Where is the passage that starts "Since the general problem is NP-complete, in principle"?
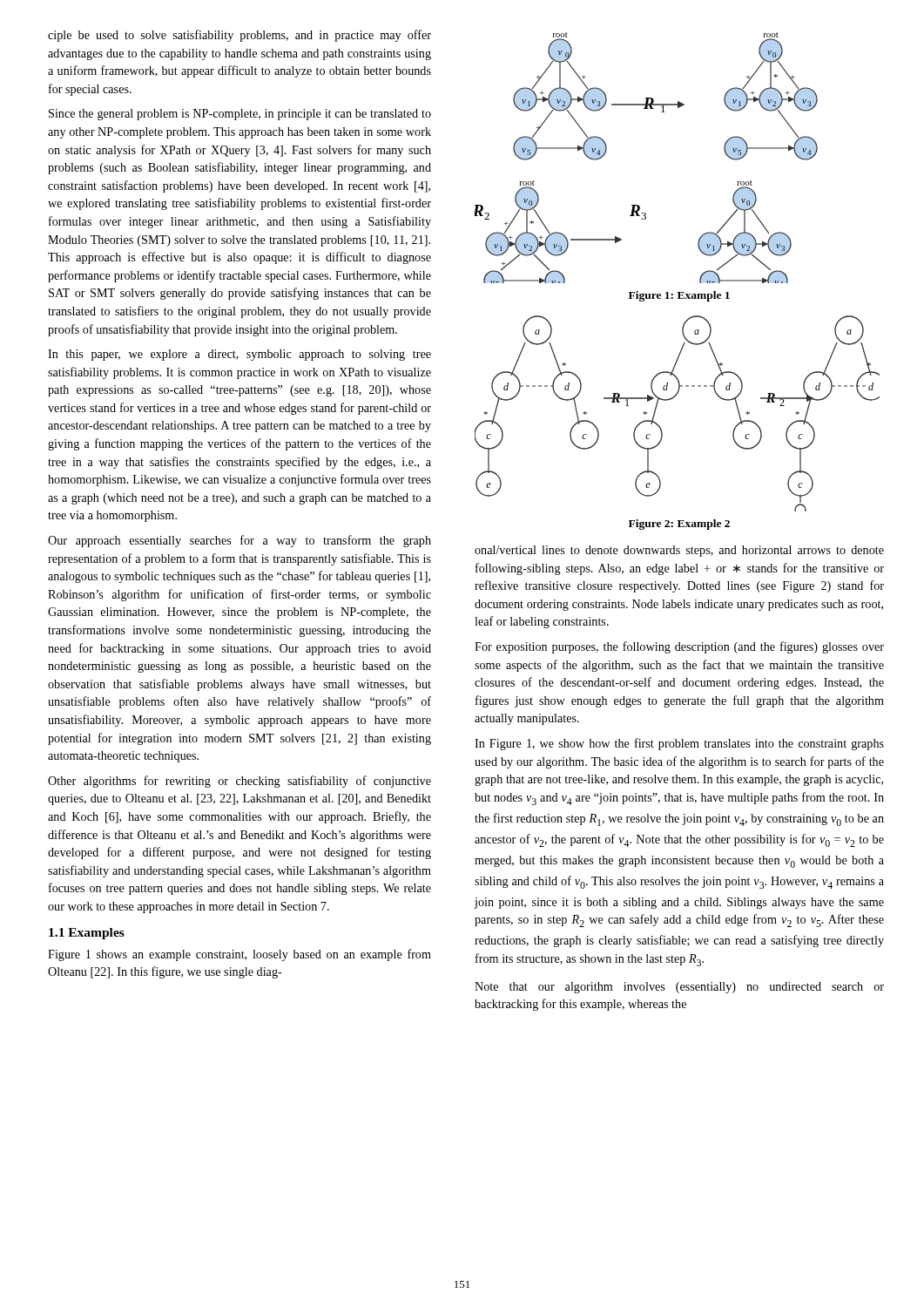Screen dimensions: 1307x924 [239, 221]
